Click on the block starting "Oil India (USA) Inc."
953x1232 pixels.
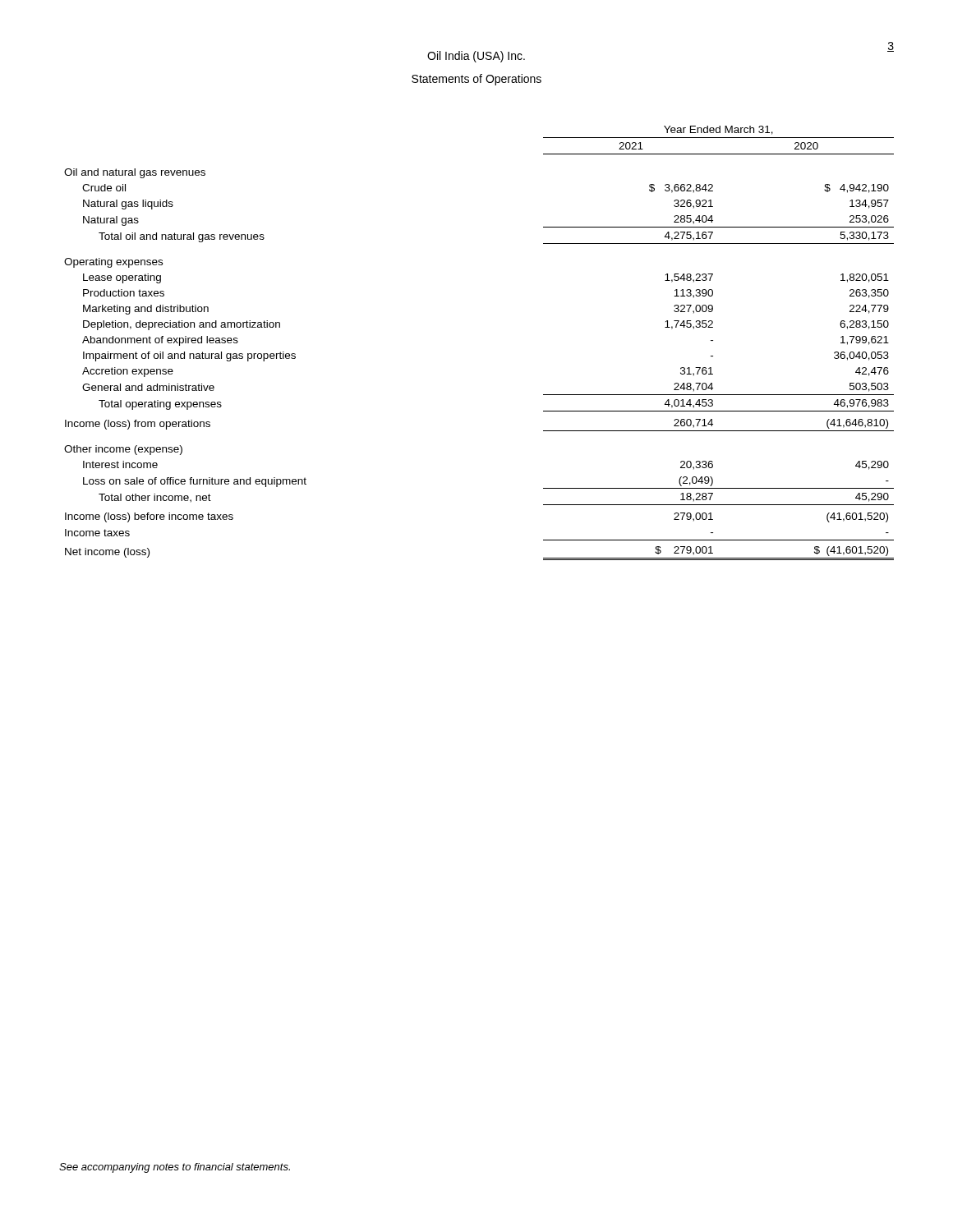(476, 56)
